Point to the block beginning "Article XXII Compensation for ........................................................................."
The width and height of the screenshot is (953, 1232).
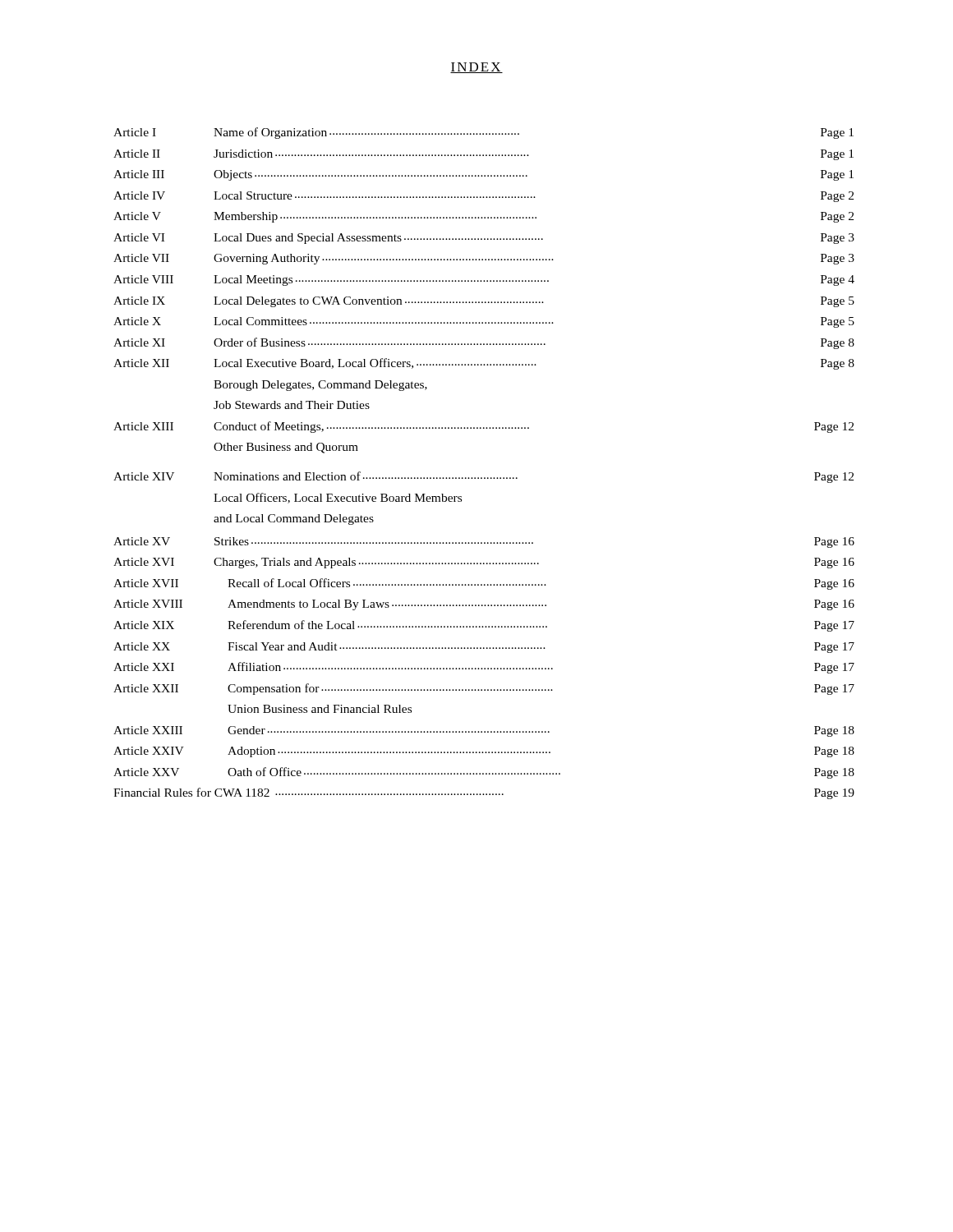484,698
